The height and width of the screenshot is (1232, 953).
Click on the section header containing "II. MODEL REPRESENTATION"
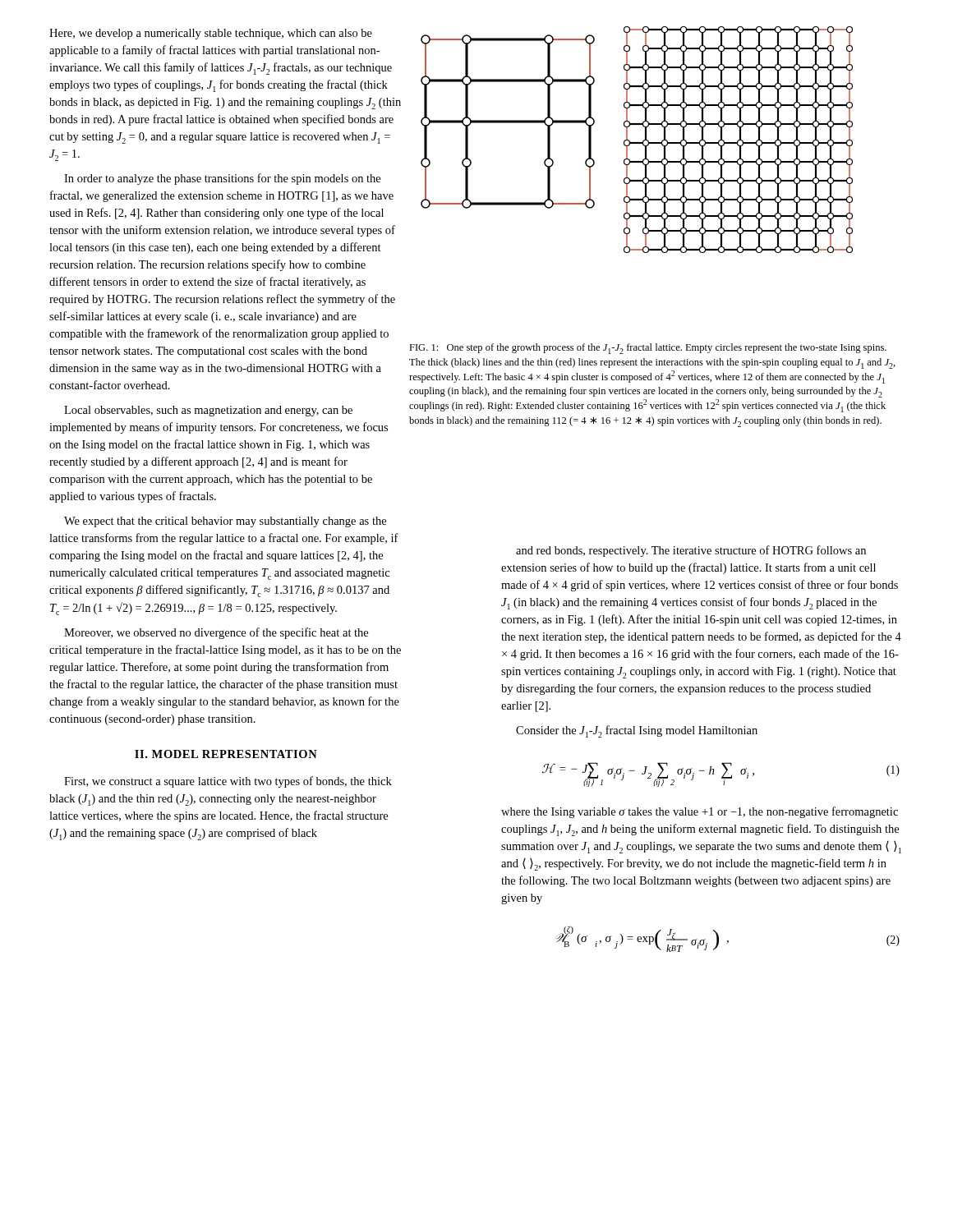226,754
